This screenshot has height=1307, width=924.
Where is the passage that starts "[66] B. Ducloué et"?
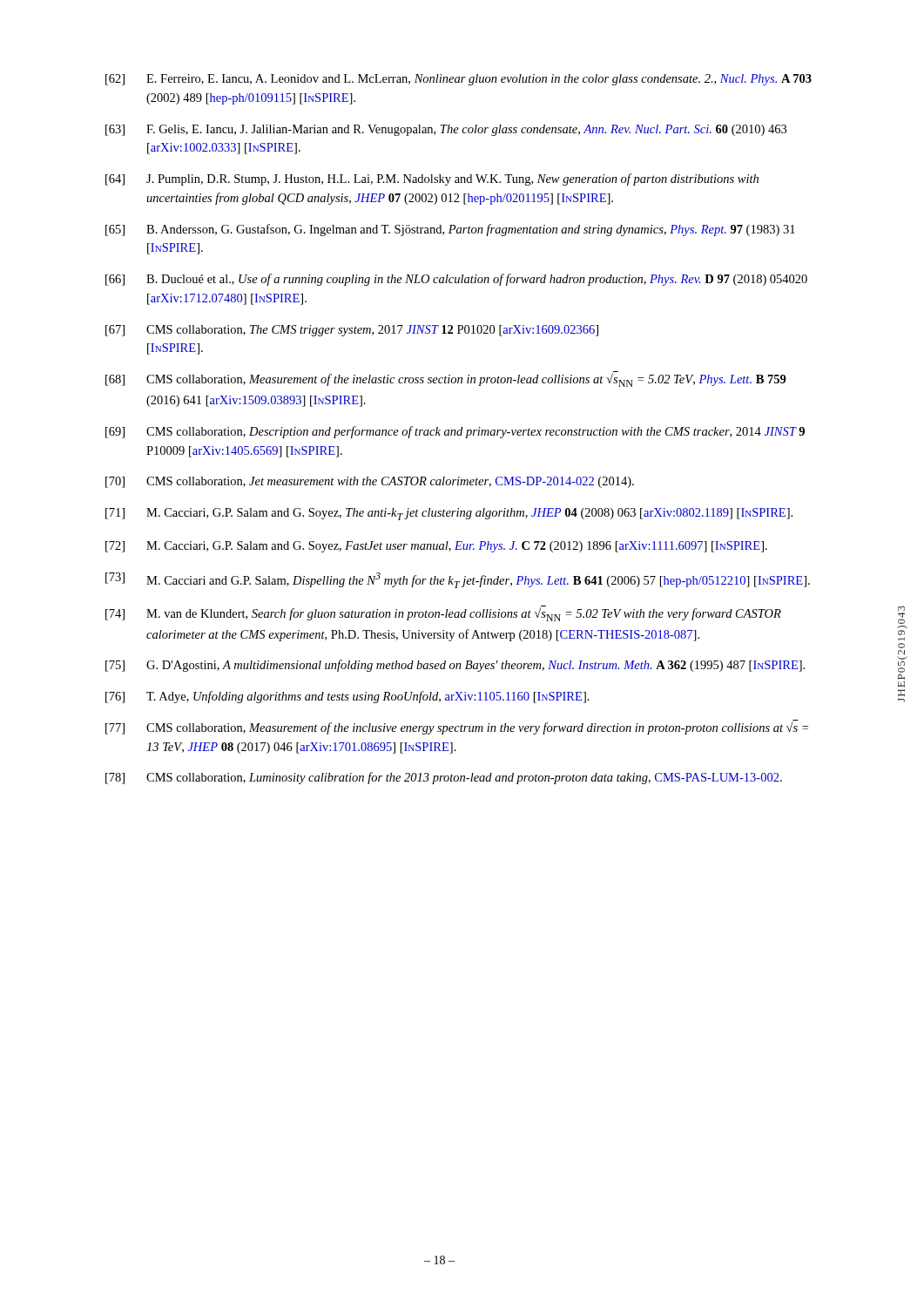coord(462,289)
